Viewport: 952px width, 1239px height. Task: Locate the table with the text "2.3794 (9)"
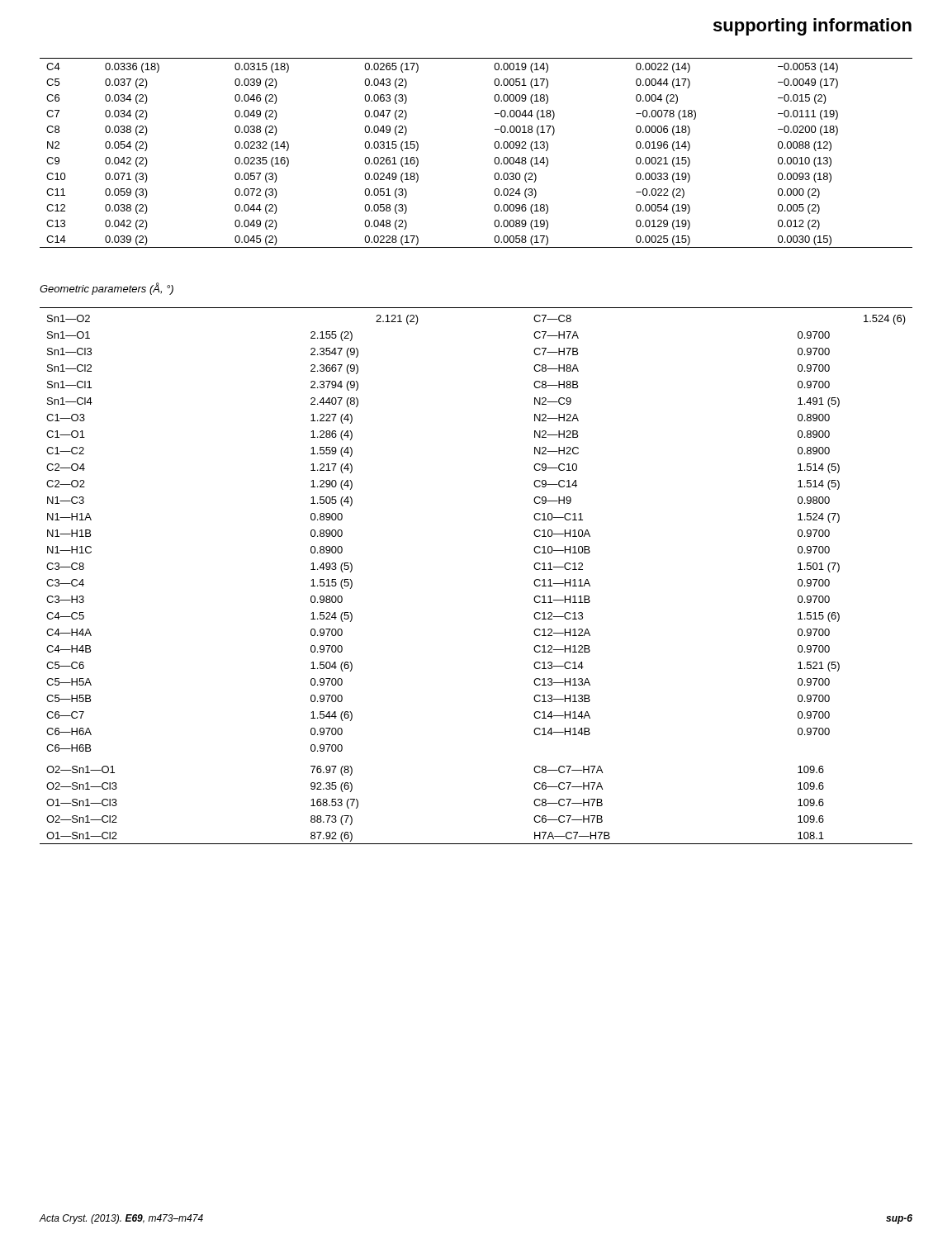click(x=476, y=576)
